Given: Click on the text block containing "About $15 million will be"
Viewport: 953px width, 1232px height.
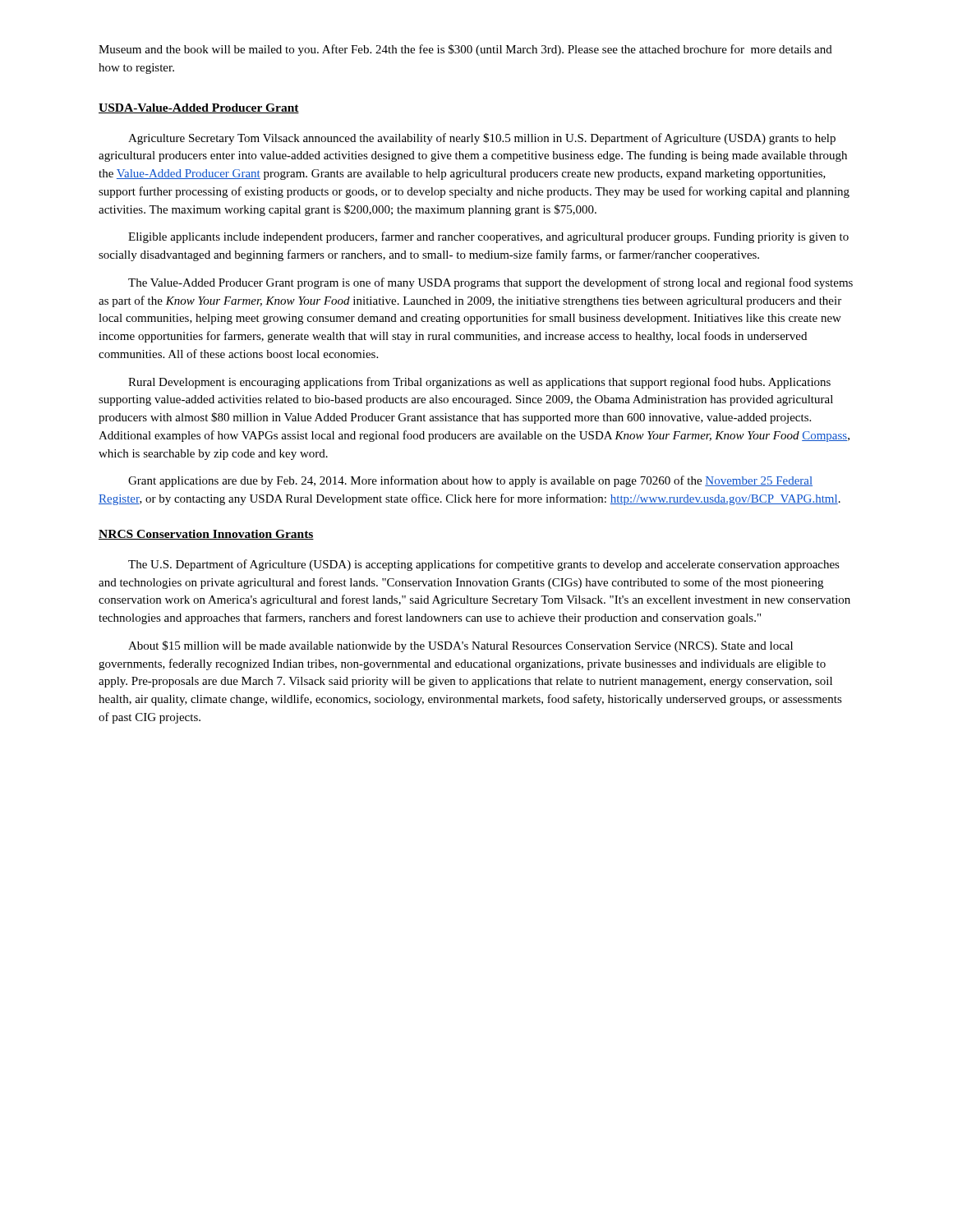Looking at the screenshot, I should (x=470, y=681).
